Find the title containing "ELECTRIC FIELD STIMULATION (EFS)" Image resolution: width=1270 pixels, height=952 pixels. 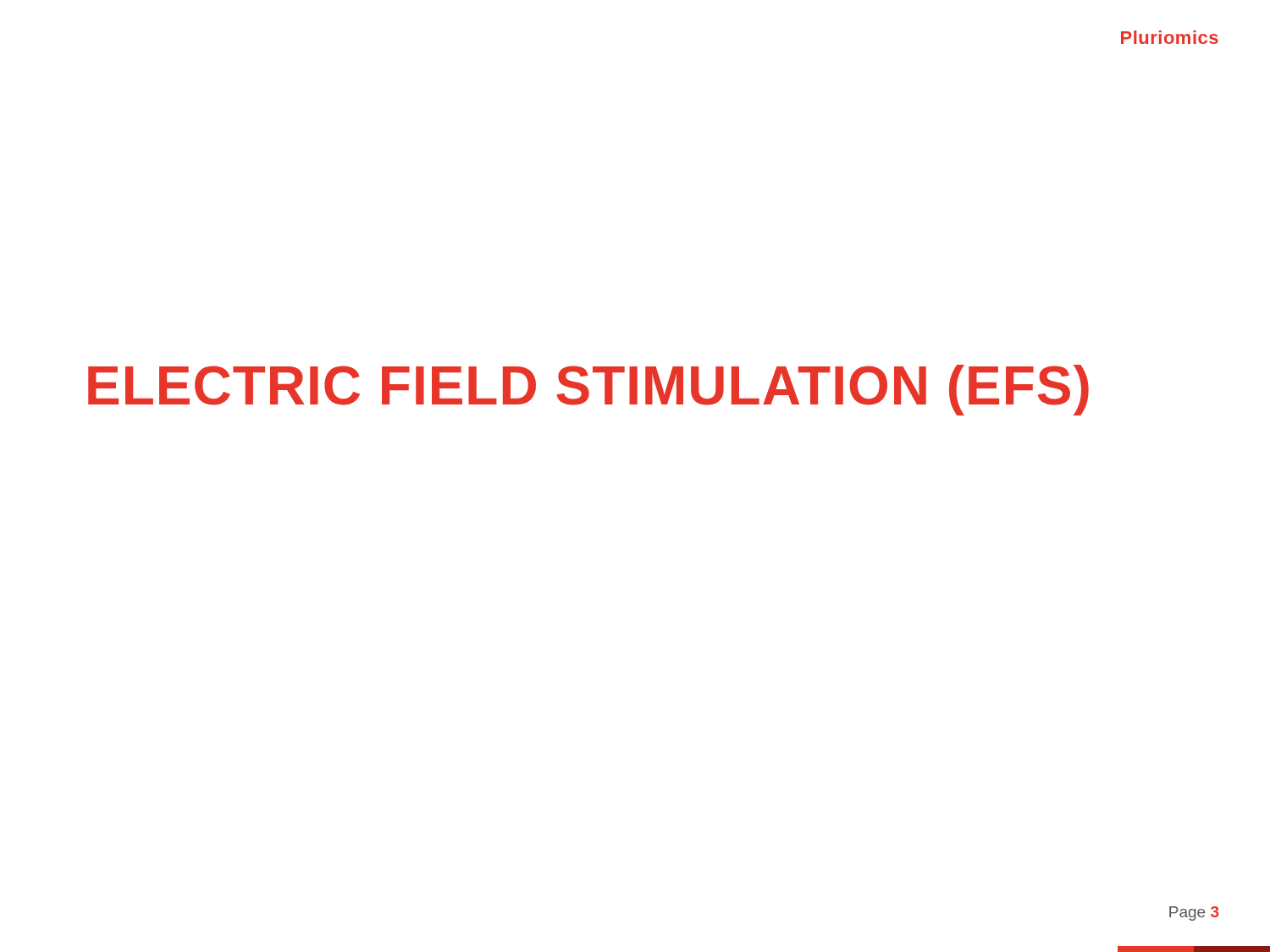tap(588, 386)
